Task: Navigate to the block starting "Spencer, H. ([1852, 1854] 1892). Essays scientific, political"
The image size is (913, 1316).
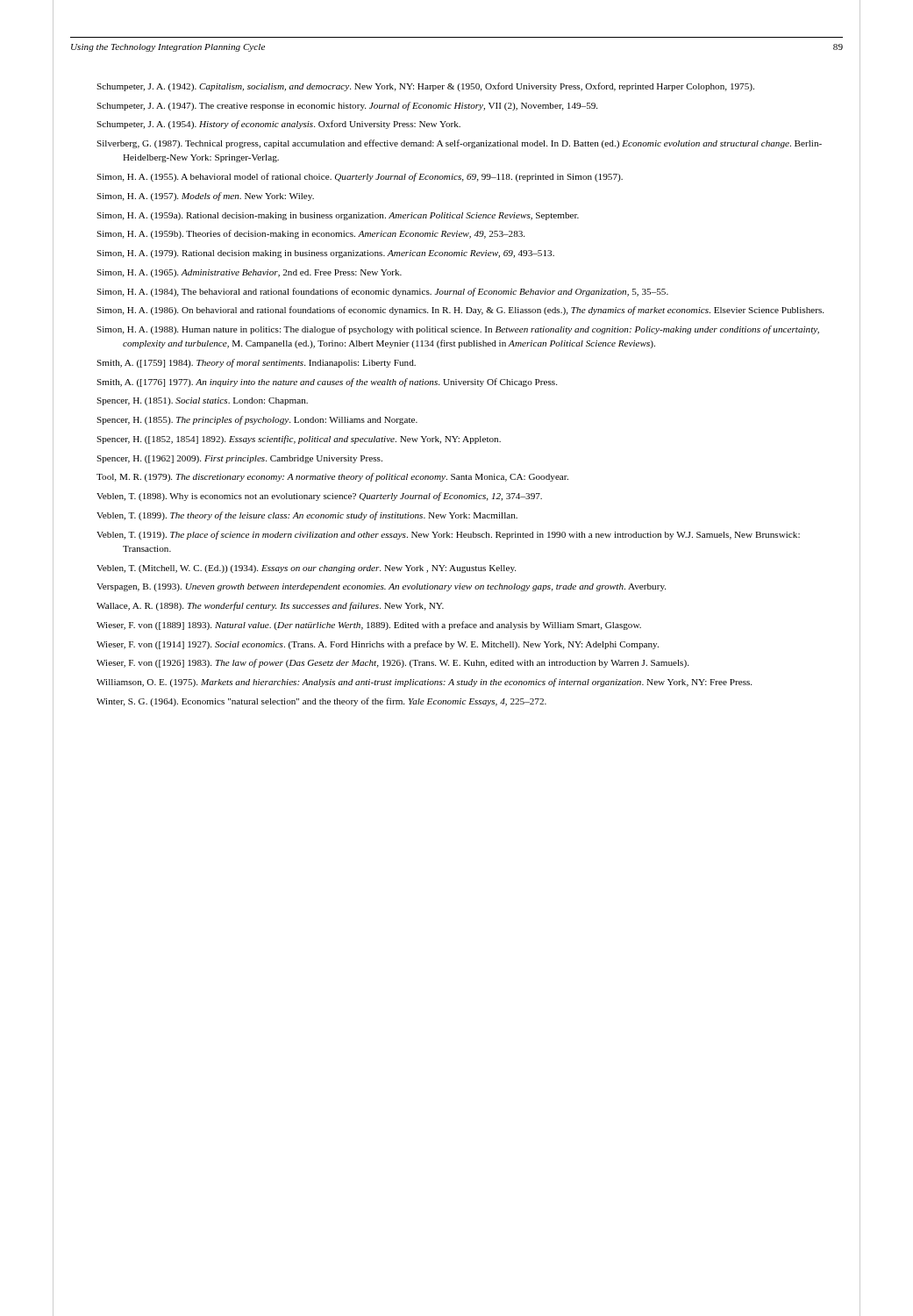Action: point(299,439)
